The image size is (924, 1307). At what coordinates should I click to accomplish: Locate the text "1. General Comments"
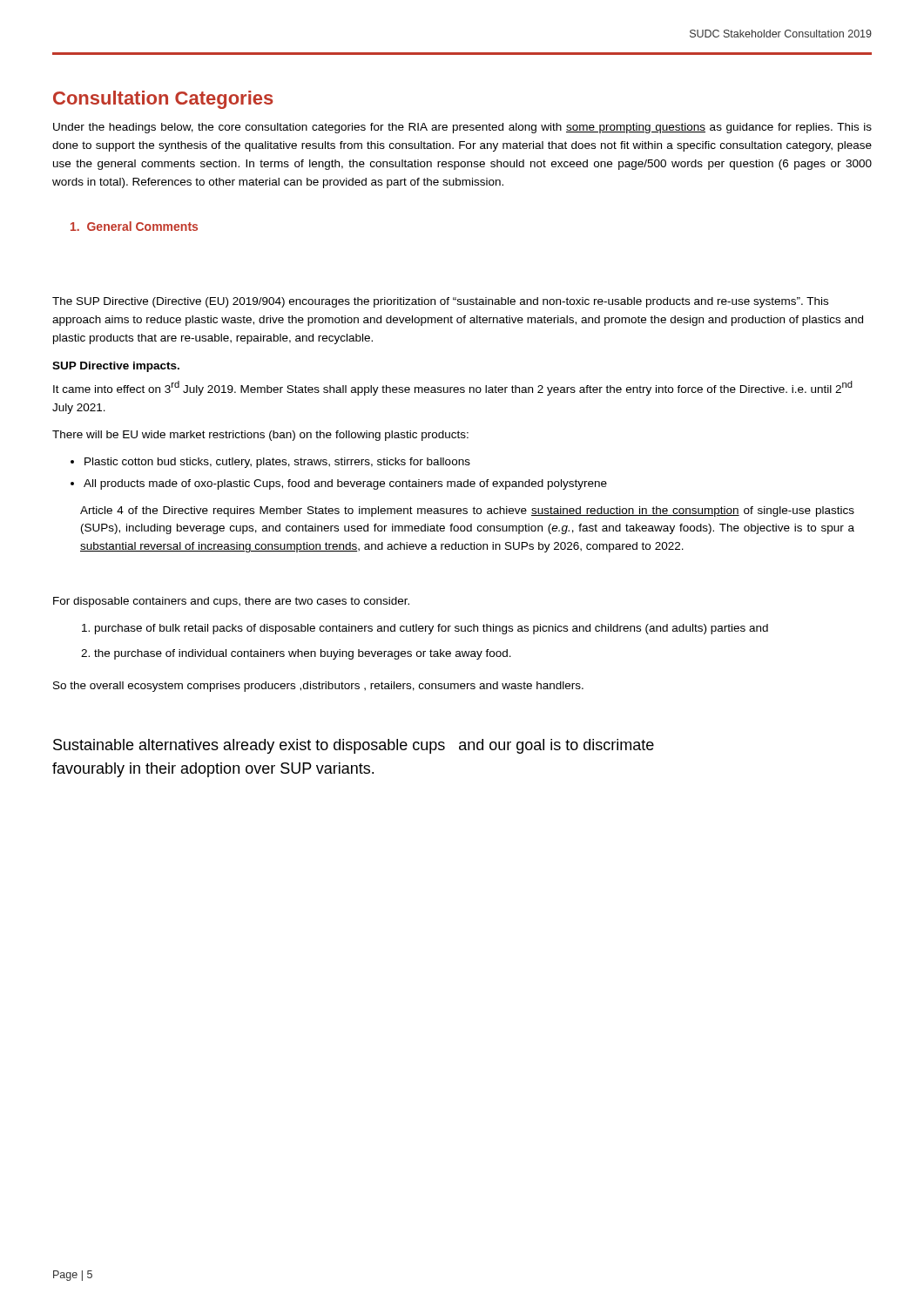pyautogui.click(x=134, y=226)
